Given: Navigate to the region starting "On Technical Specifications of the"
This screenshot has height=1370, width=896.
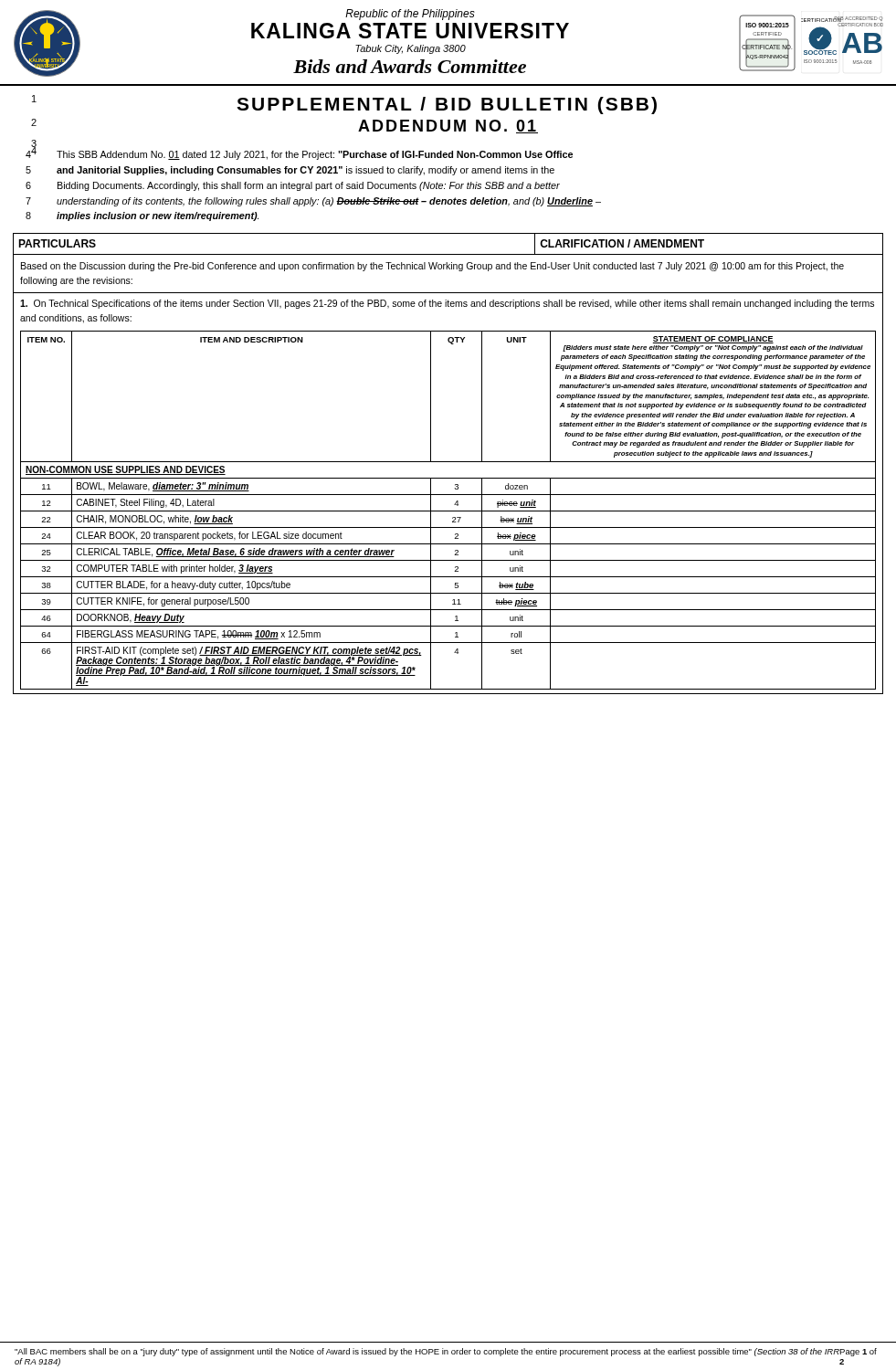Looking at the screenshot, I should coord(447,311).
